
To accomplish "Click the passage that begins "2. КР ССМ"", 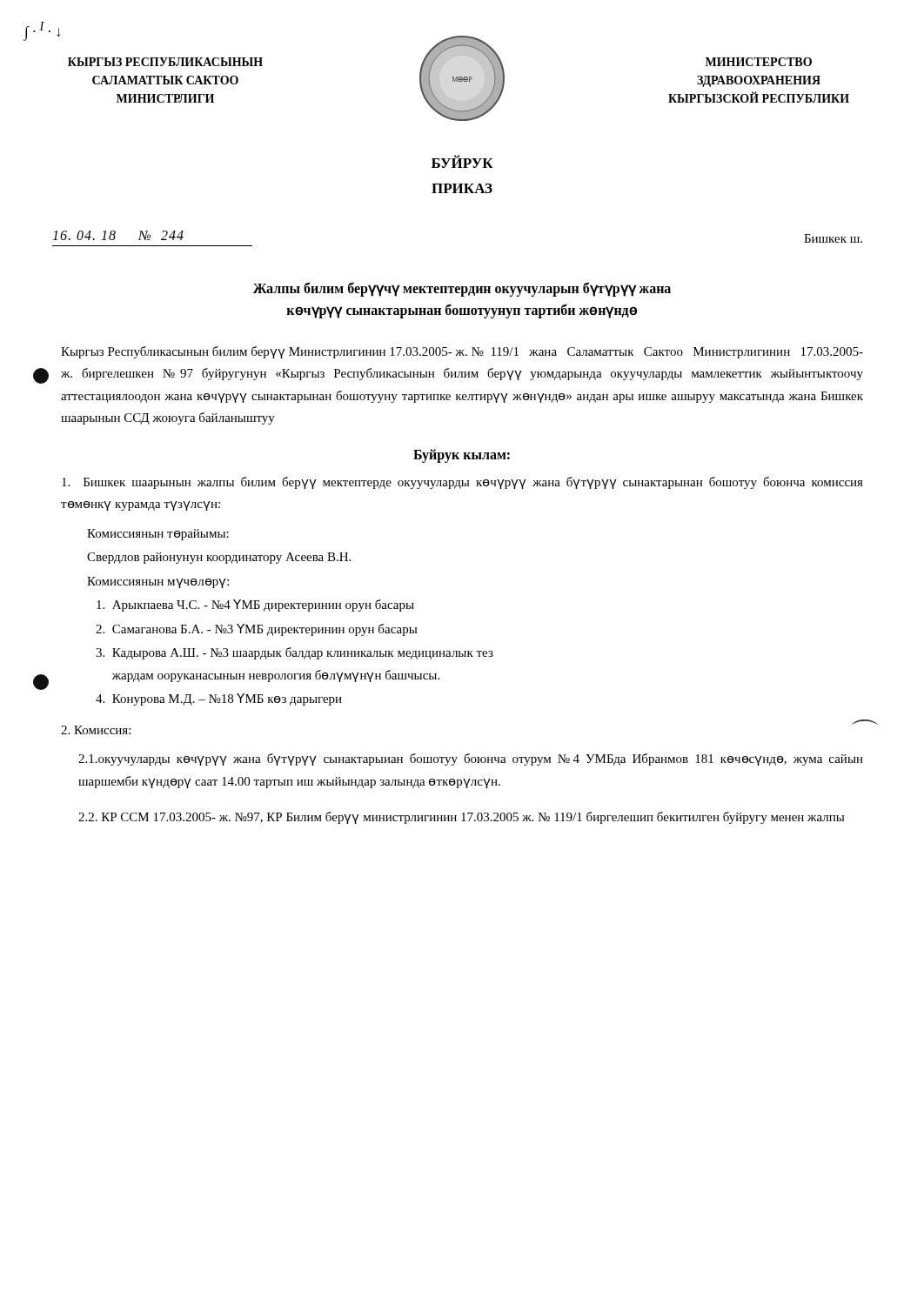I will (x=471, y=818).
